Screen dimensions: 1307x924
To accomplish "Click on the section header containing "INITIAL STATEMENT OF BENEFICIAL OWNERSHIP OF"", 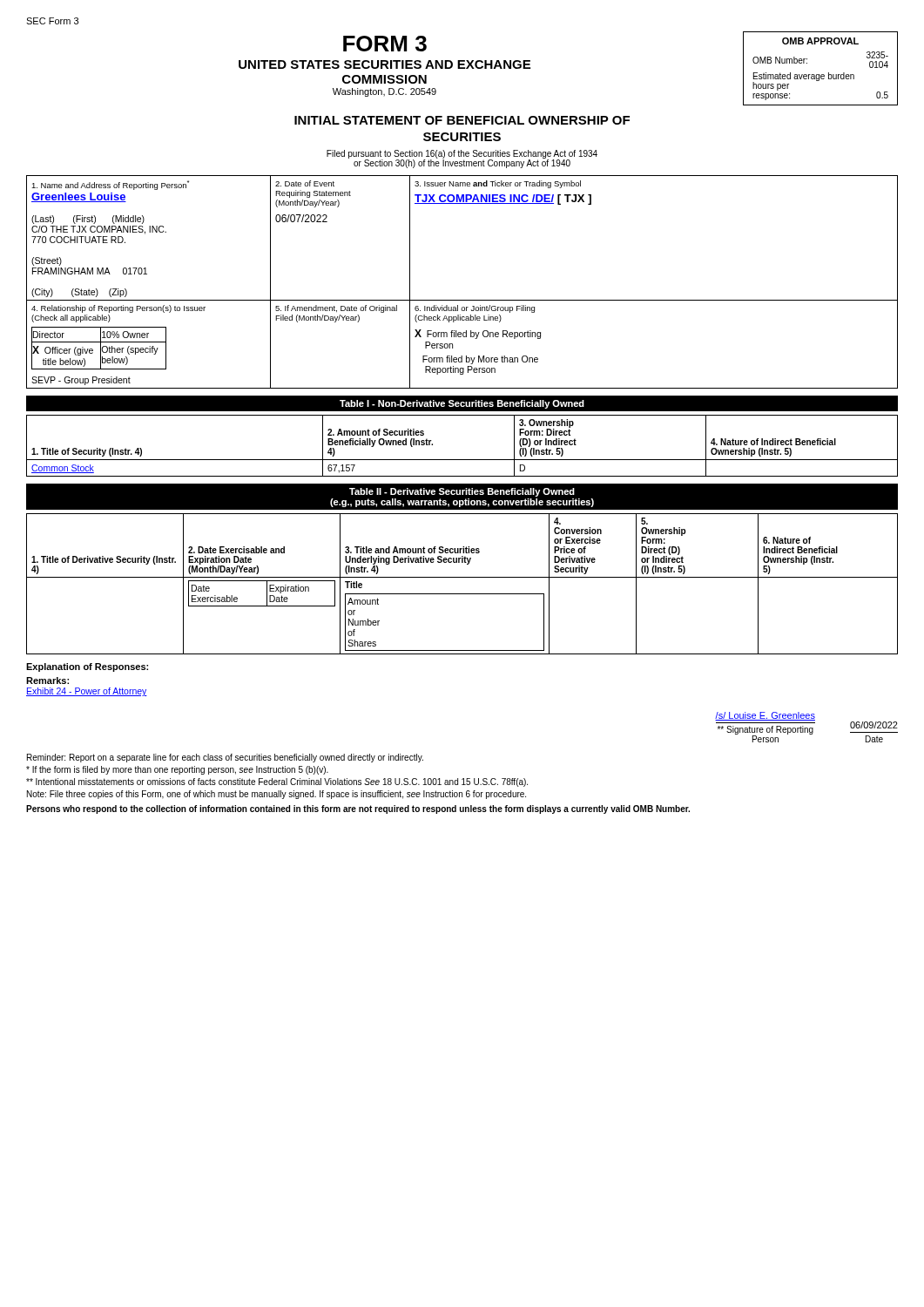I will click(x=462, y=120).
